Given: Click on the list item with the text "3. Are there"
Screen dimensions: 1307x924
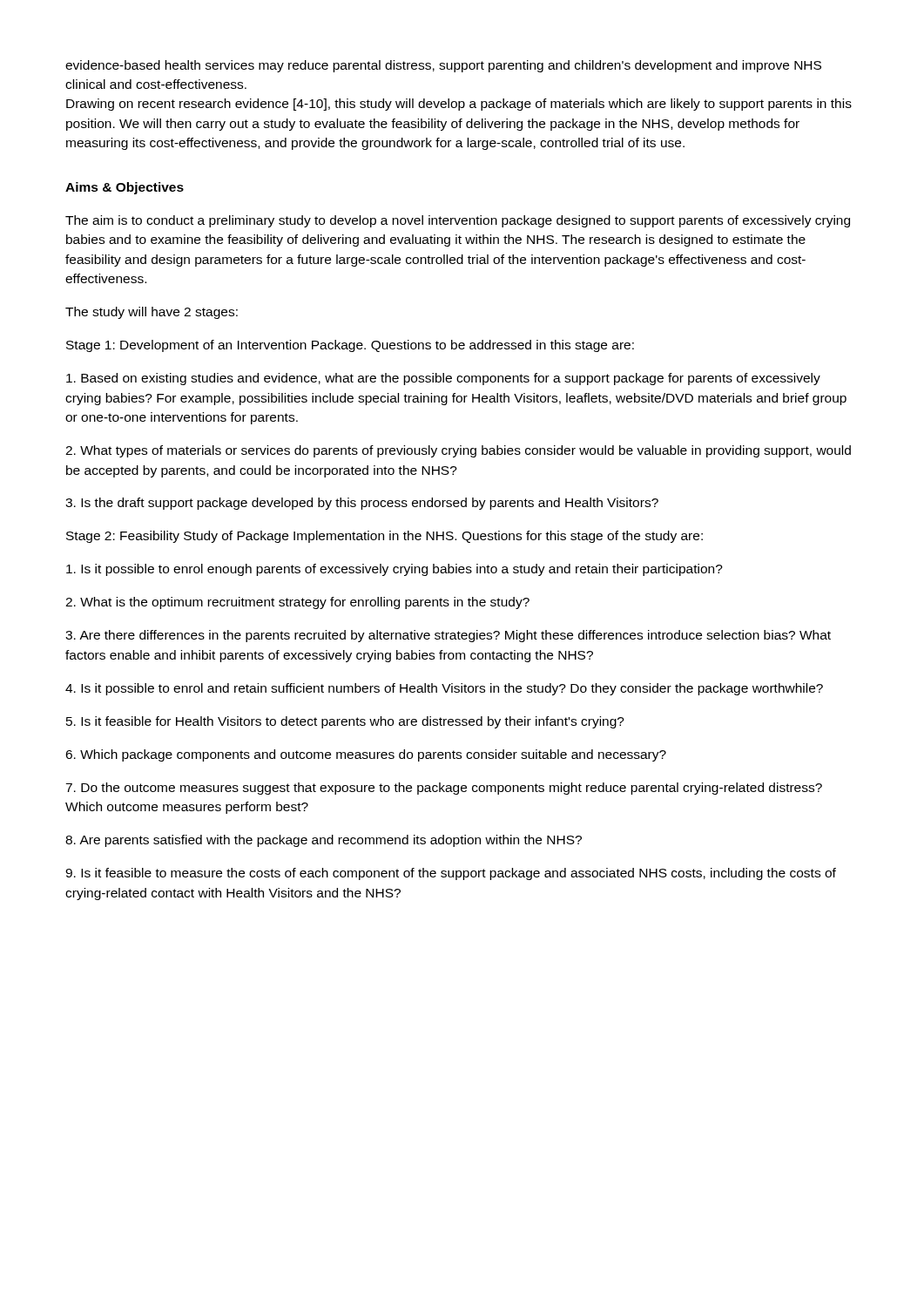Looking at the screenshot, I should pos(462,646).
